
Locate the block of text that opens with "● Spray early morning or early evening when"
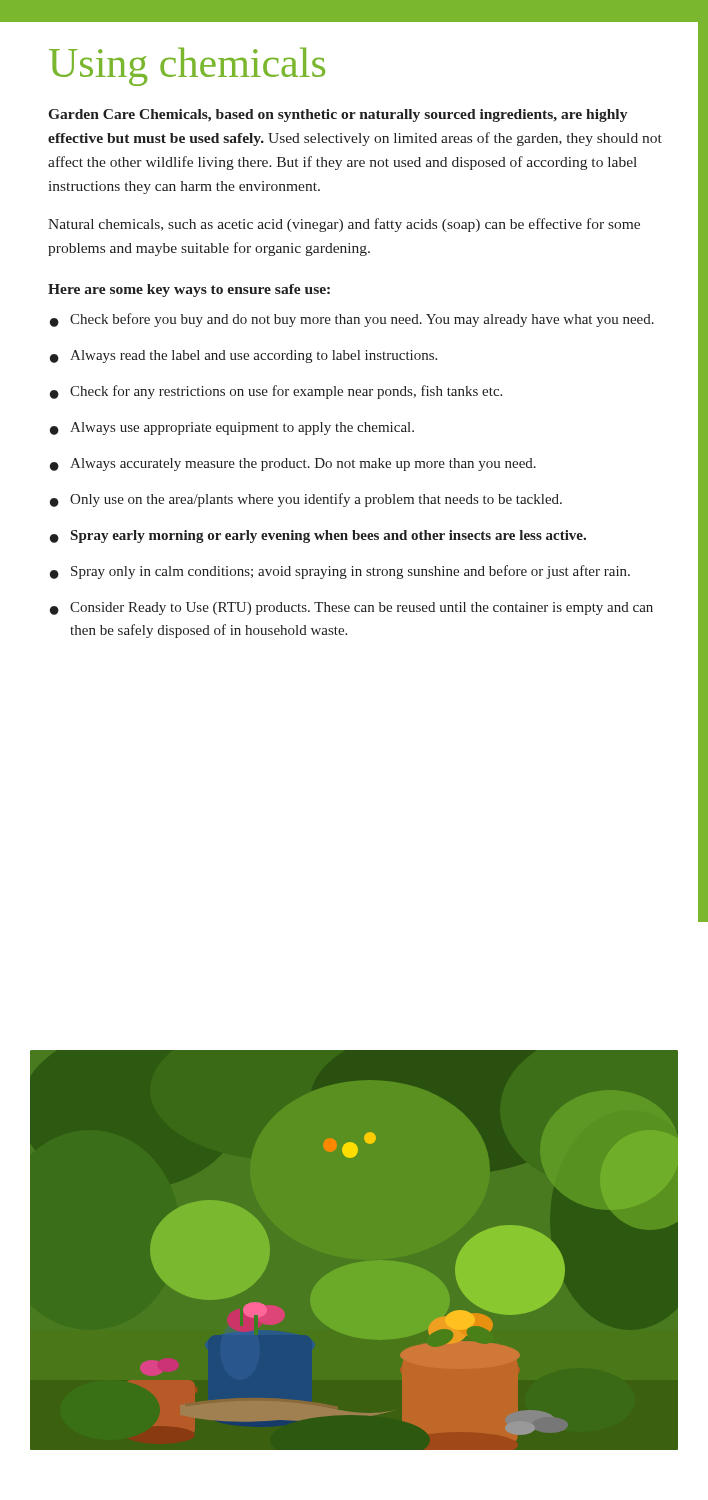tap(358, 538)
